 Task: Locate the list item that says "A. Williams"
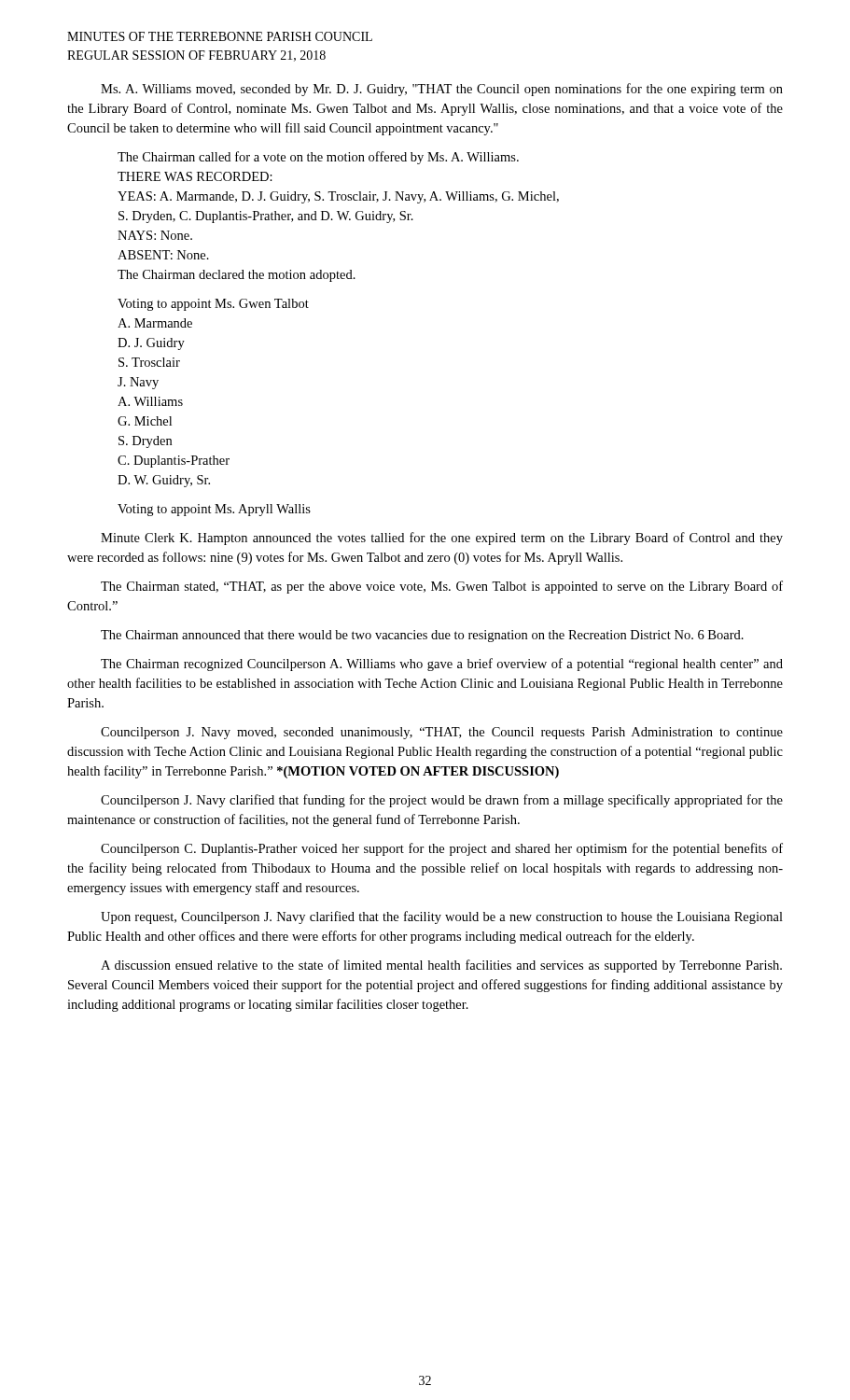coord(150,401)
